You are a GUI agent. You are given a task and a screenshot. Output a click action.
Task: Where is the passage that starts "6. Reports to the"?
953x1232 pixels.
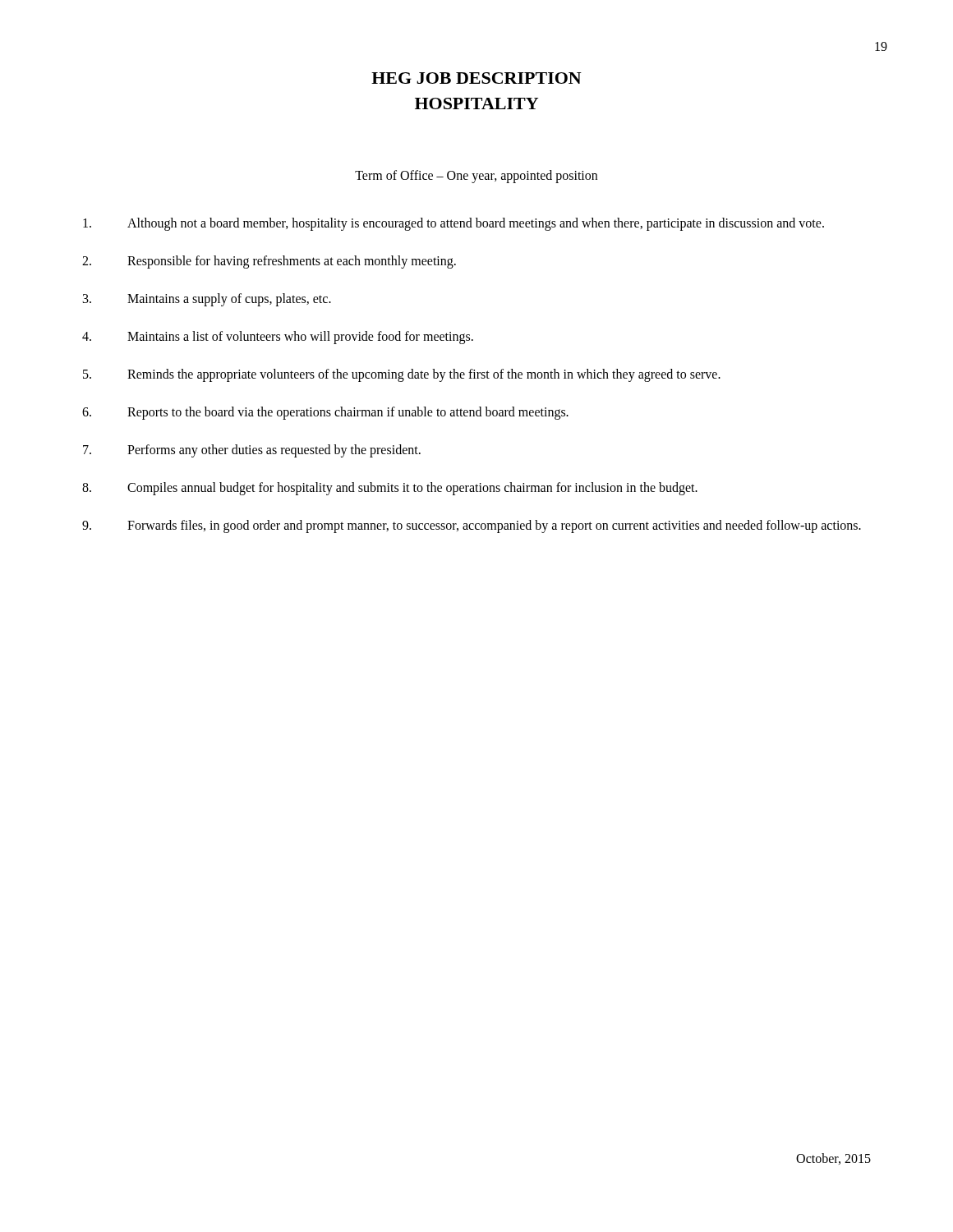[x=476, y=412]
